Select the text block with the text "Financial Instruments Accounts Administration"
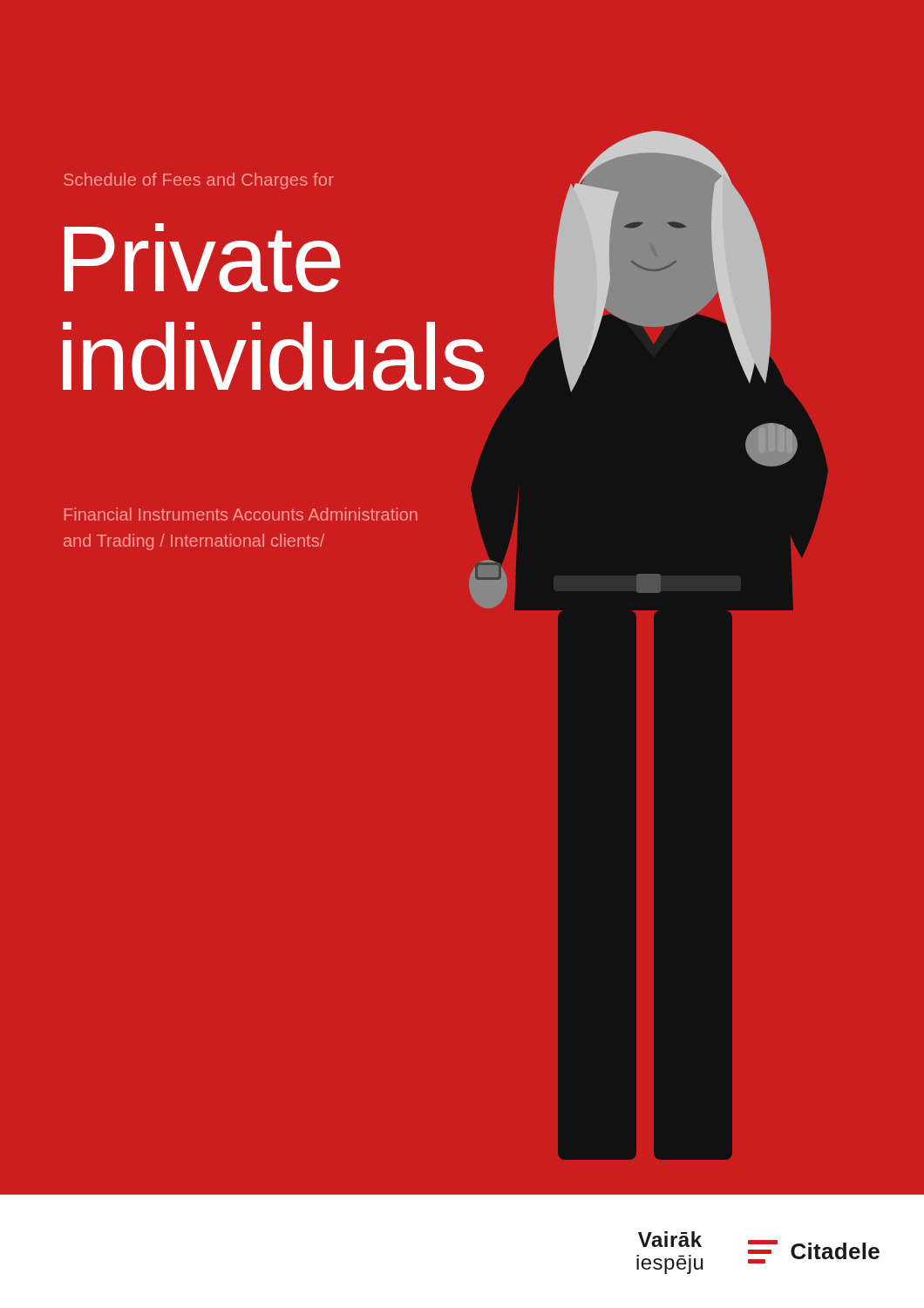 241,528
